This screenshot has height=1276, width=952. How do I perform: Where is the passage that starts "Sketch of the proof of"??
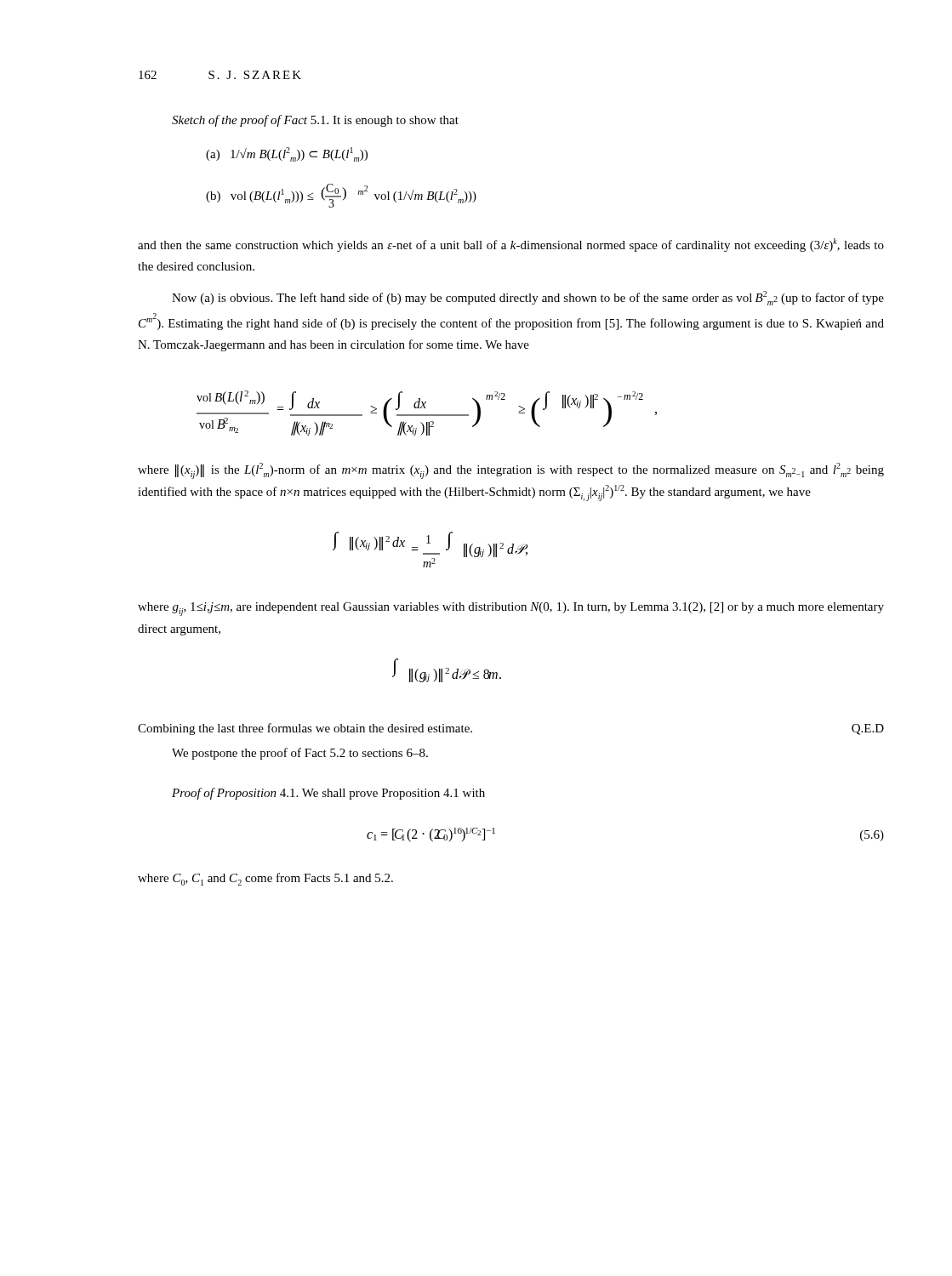315,120
